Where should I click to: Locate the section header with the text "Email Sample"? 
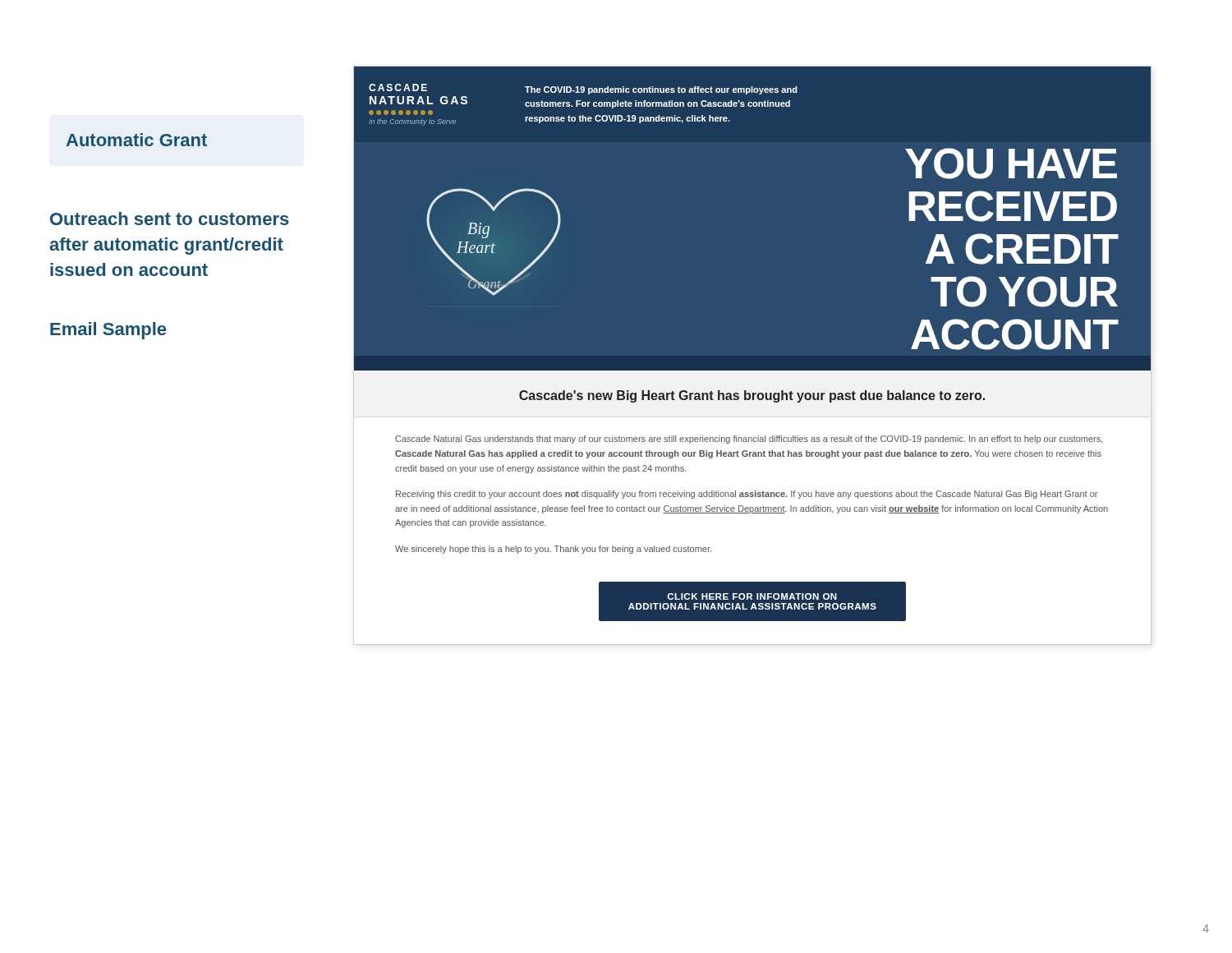coord(108,329)
